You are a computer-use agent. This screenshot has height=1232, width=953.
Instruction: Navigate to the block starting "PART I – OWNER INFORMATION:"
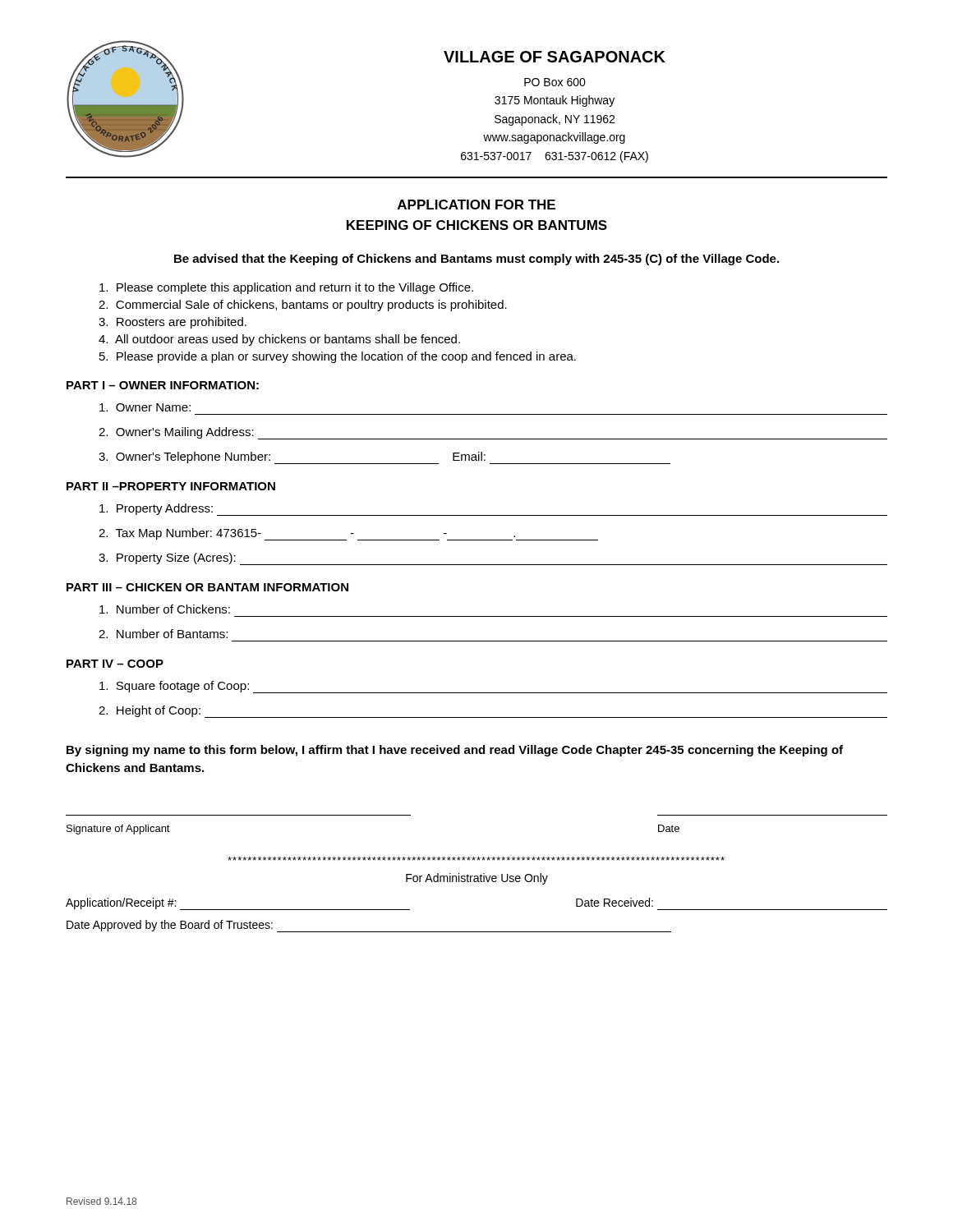click(x=163, y=385)
